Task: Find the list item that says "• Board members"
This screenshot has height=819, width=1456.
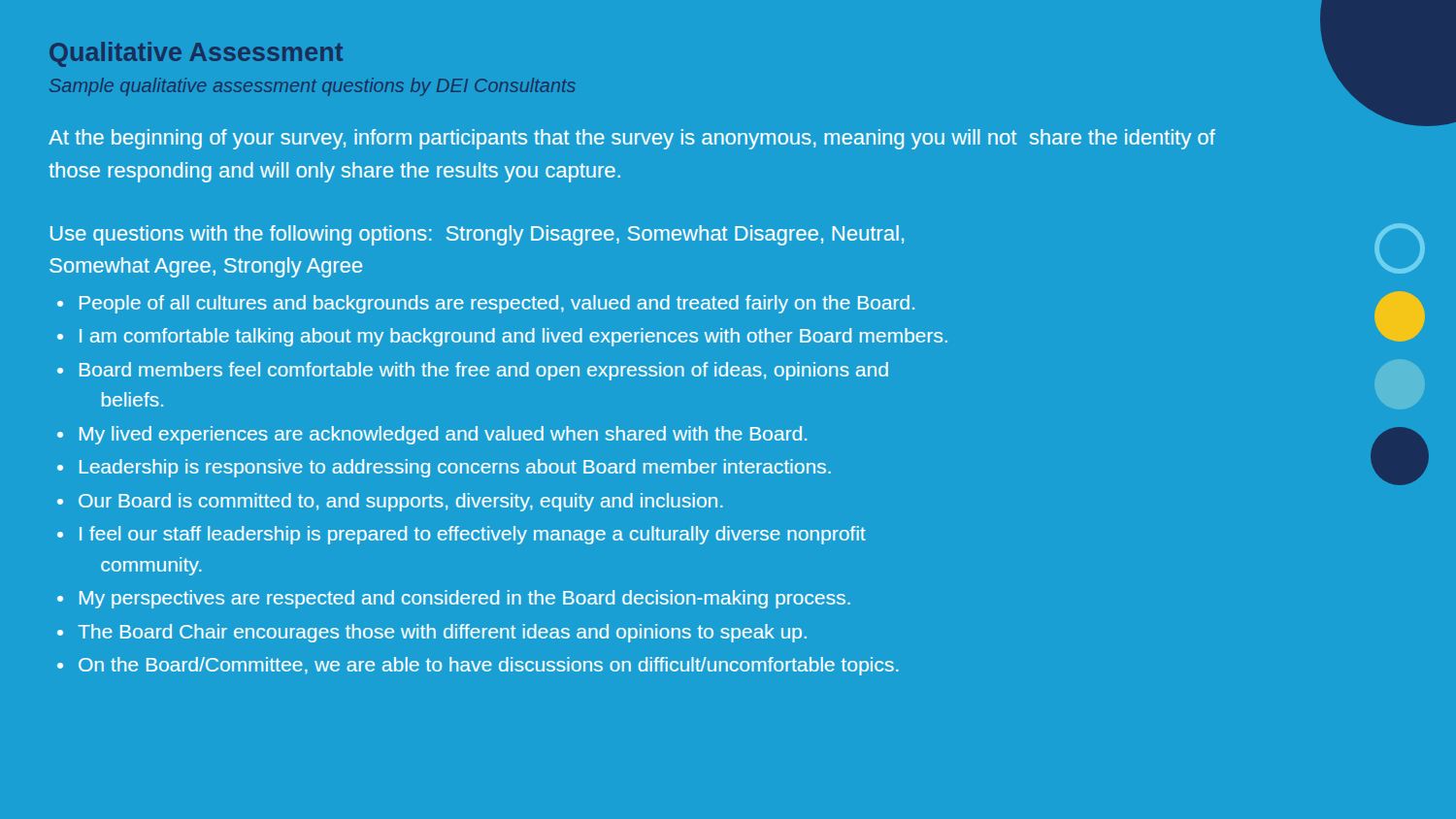Action: tap(473, 382)
